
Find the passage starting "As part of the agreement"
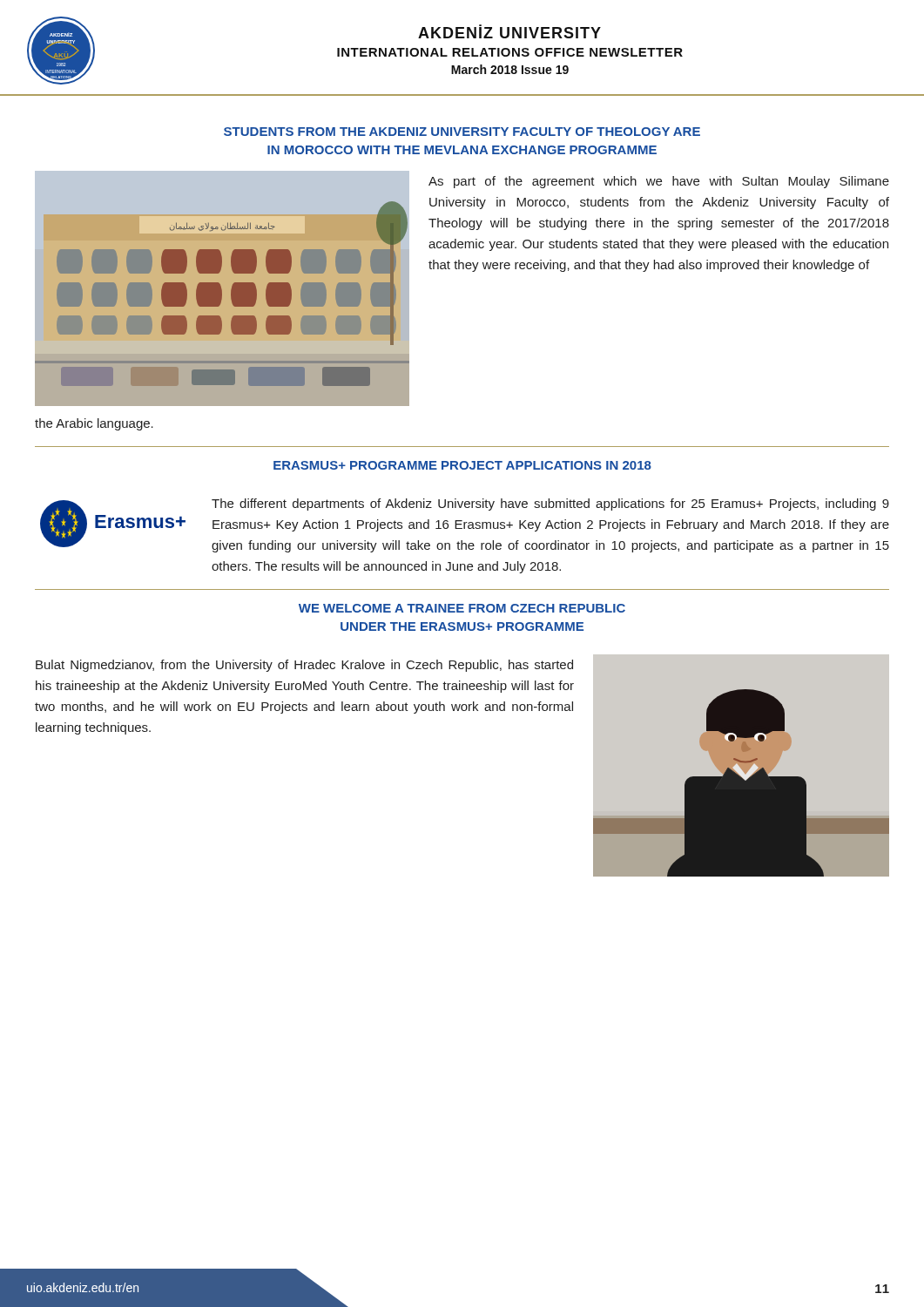coord(659,223)
